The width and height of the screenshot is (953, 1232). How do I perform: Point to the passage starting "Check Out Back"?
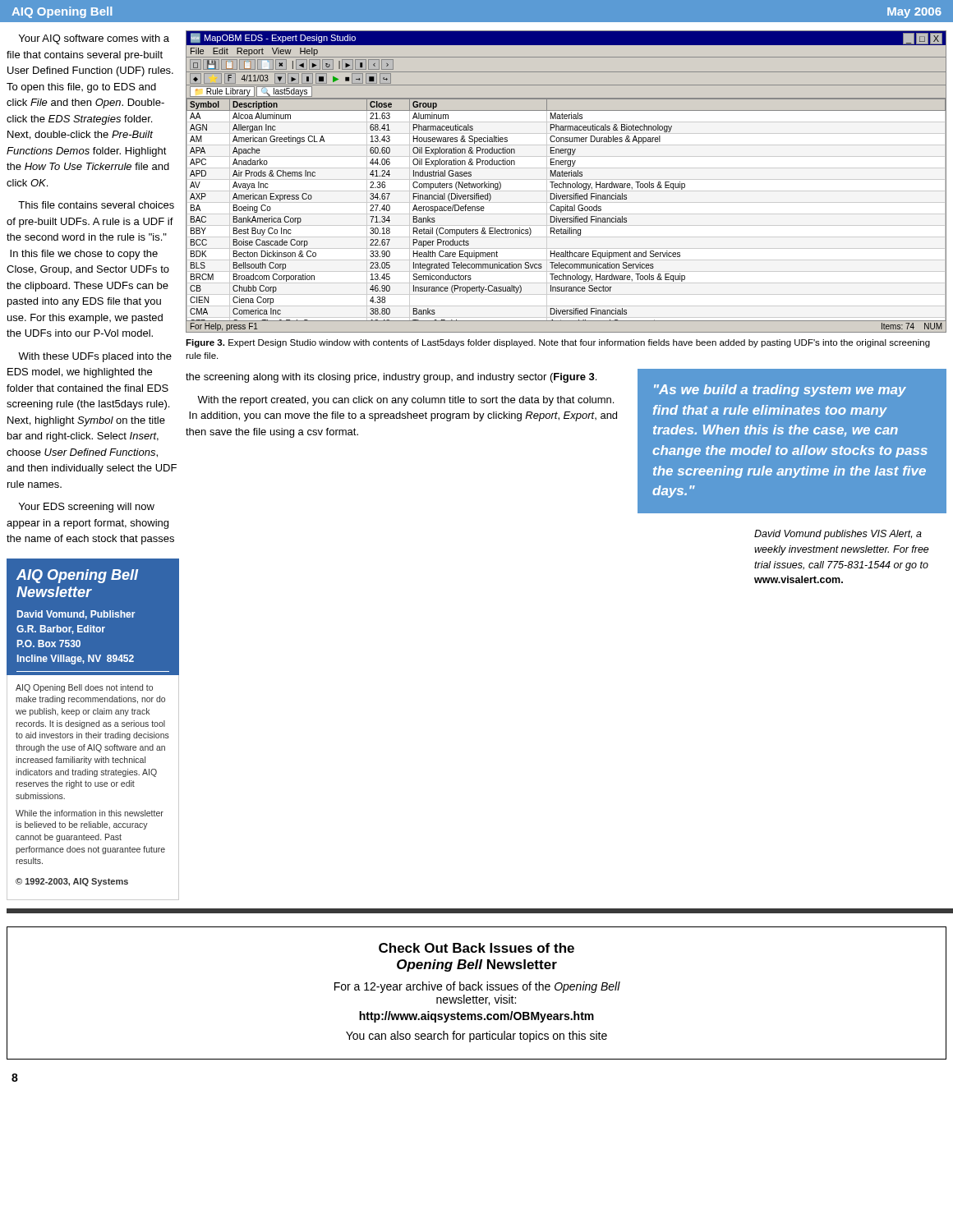pyautogui.click(x=476, y=992)
